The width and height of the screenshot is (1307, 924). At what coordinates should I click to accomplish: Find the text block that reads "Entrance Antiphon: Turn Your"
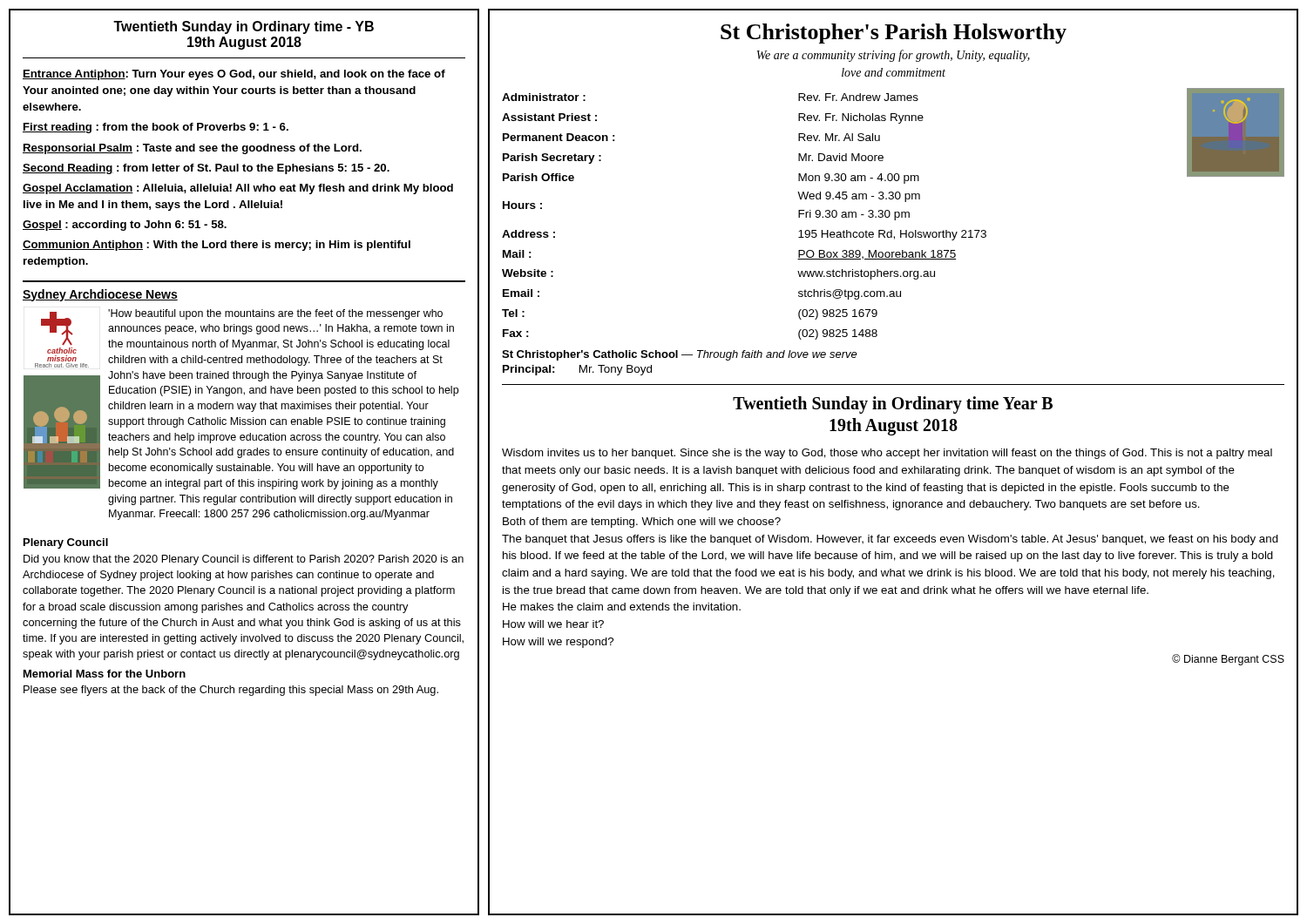[234, 90]
